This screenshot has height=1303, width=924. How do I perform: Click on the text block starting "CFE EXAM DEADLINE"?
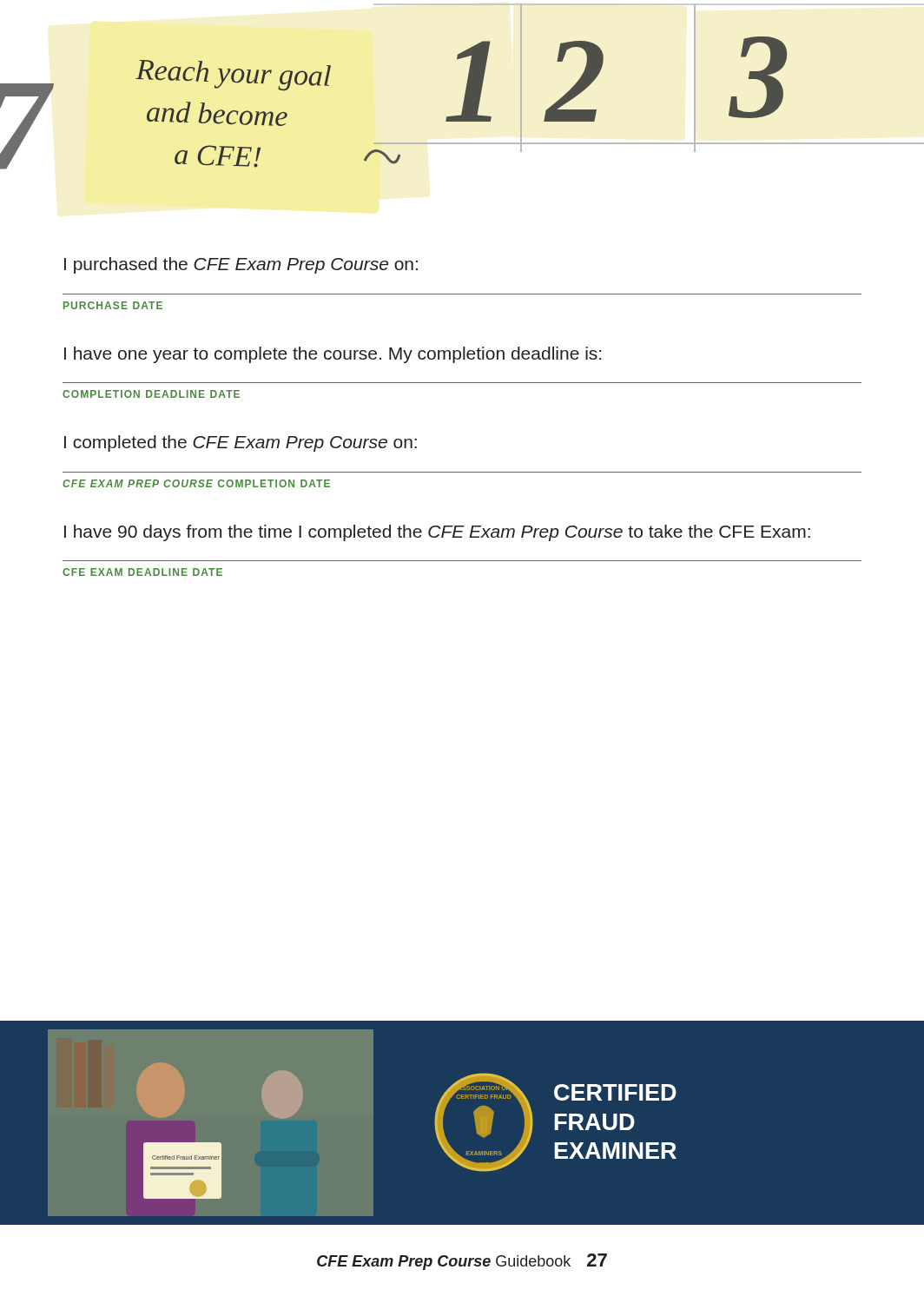[x=143, y=572]
